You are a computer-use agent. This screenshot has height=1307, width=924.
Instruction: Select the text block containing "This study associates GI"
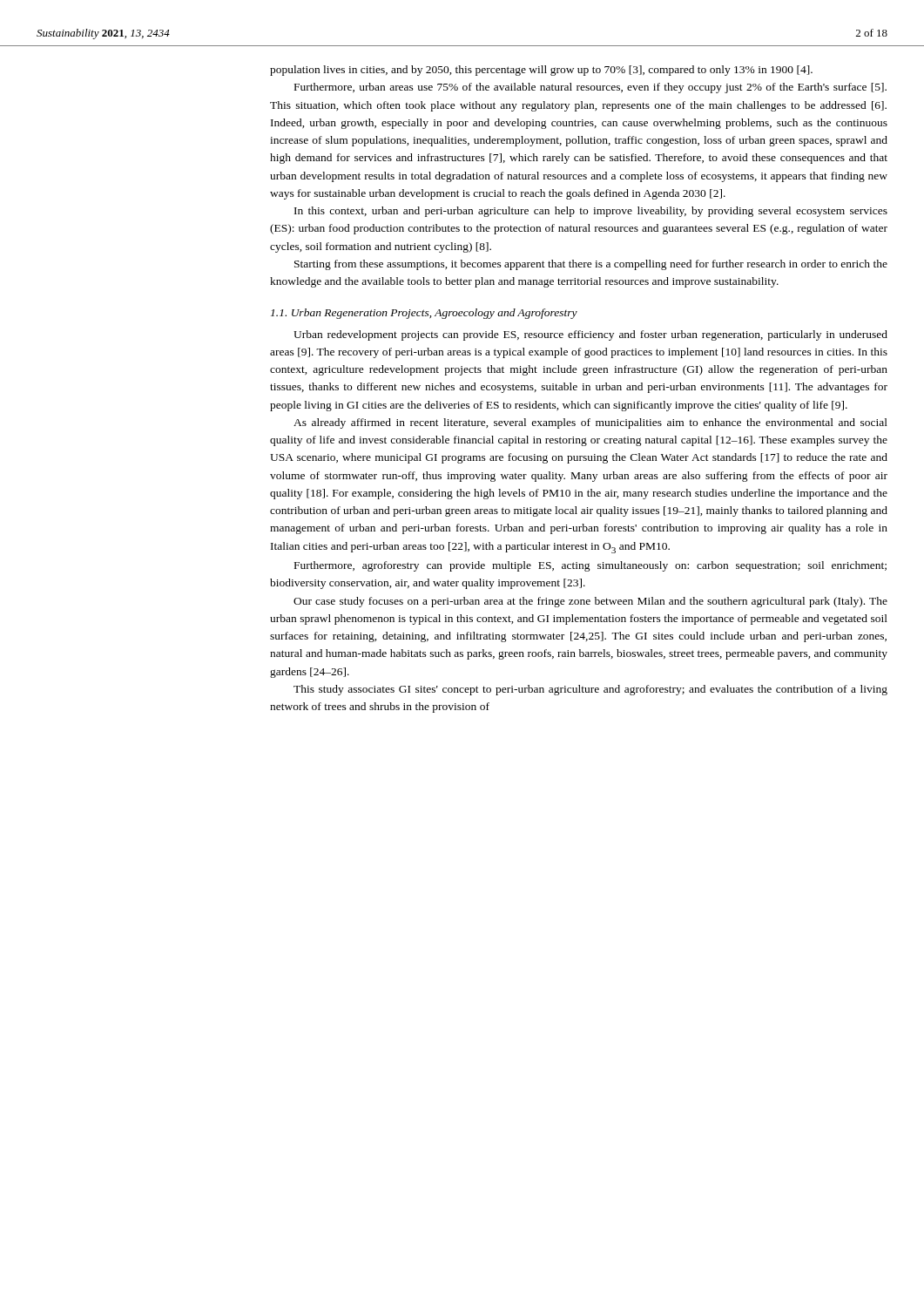579,698
